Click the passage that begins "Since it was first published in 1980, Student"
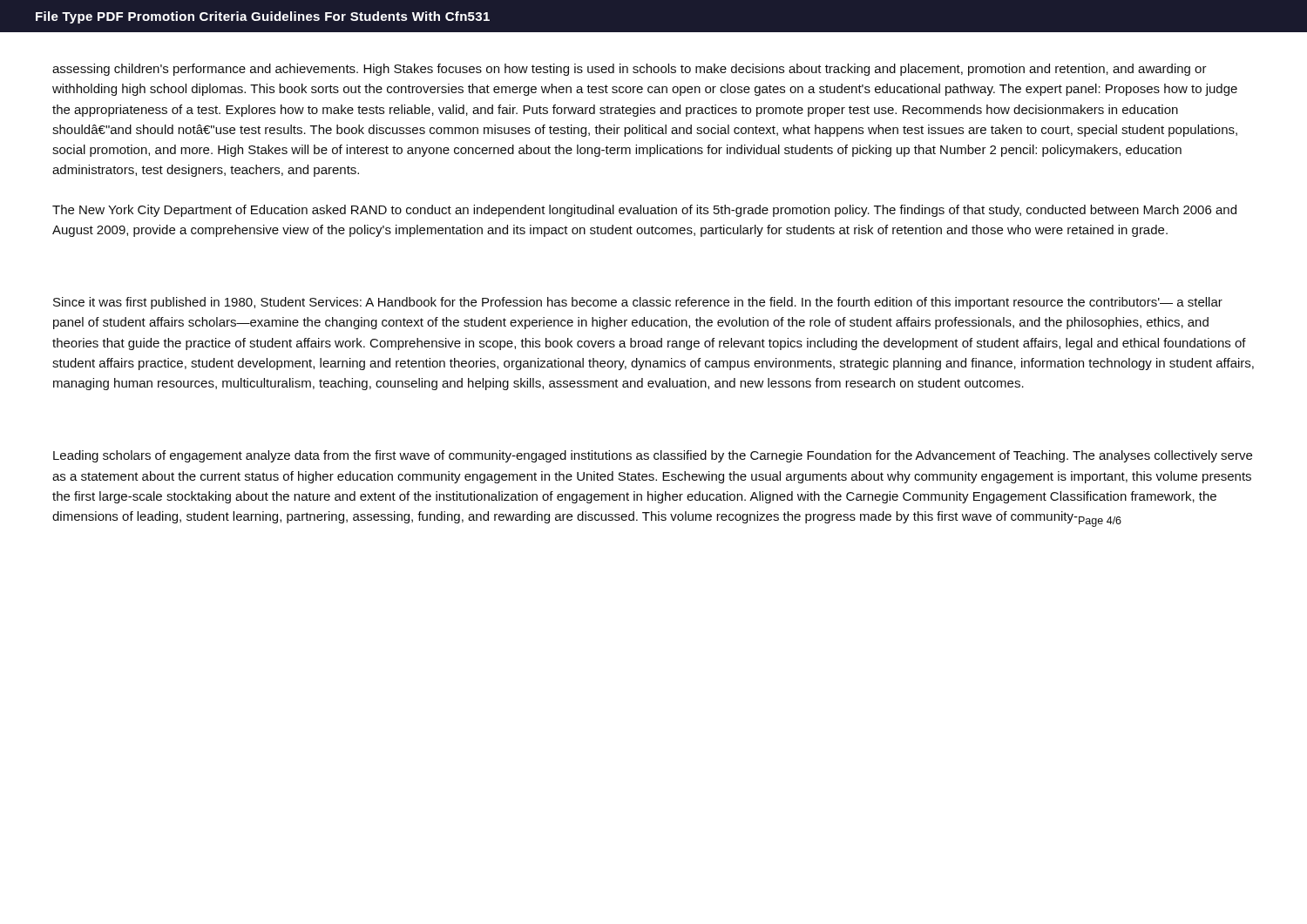 [x=654, y=342]
